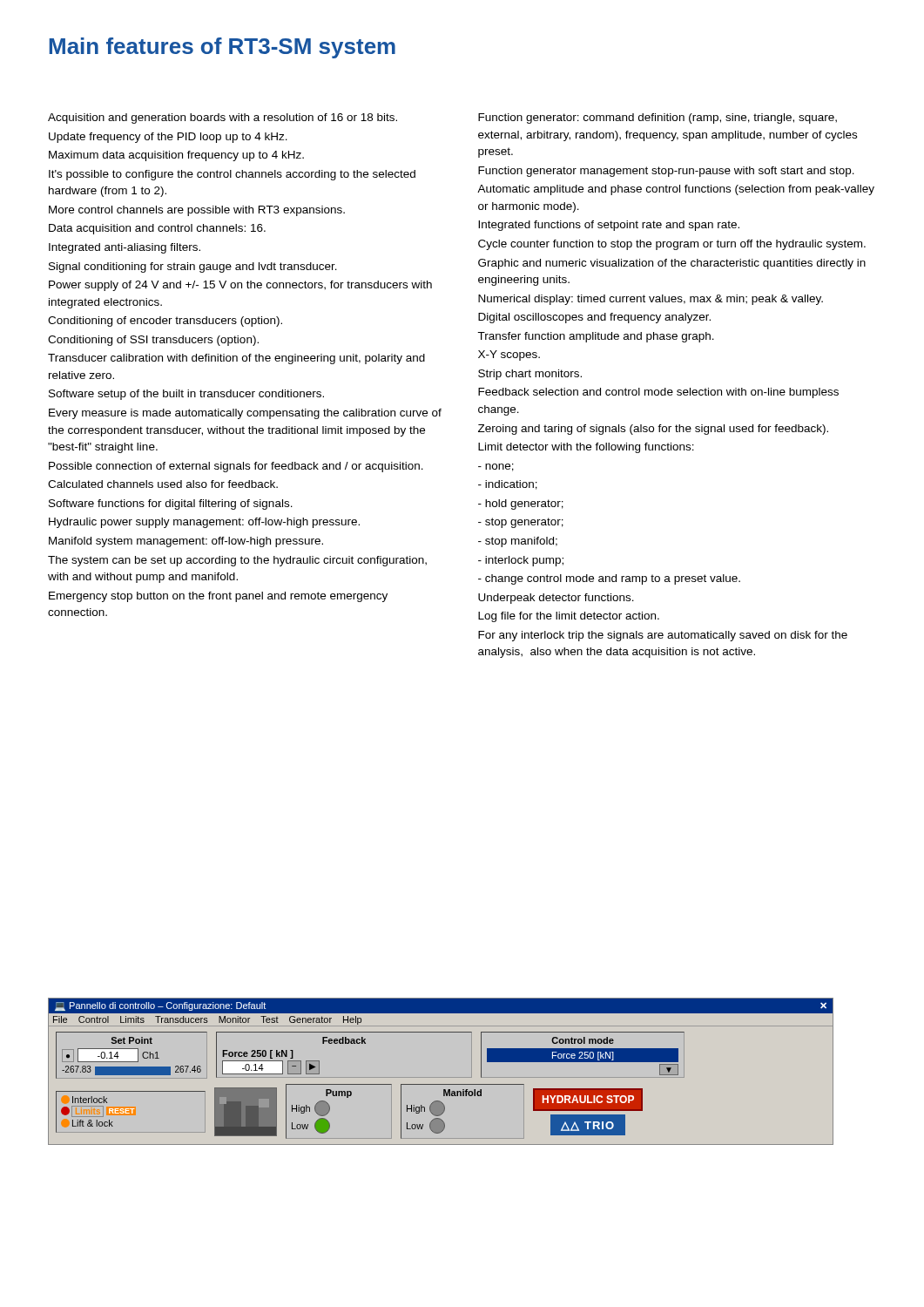924x1307 pixels.
Task: Locate the list item that reads "Signal conditioning for strain gauge and lvdt transducer."
Action: 247,266
